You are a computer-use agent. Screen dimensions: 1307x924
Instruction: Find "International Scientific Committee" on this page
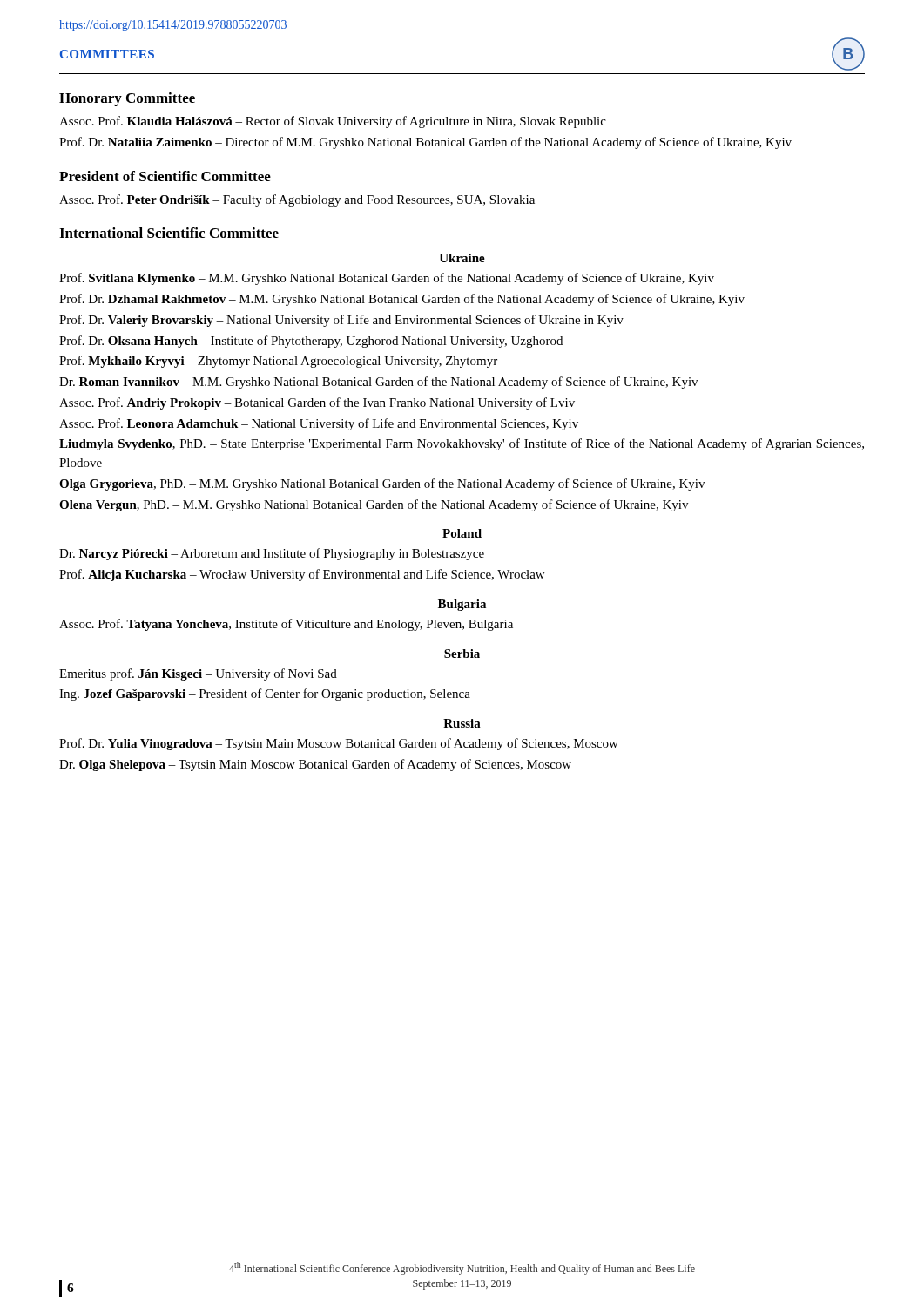point(169,233)
